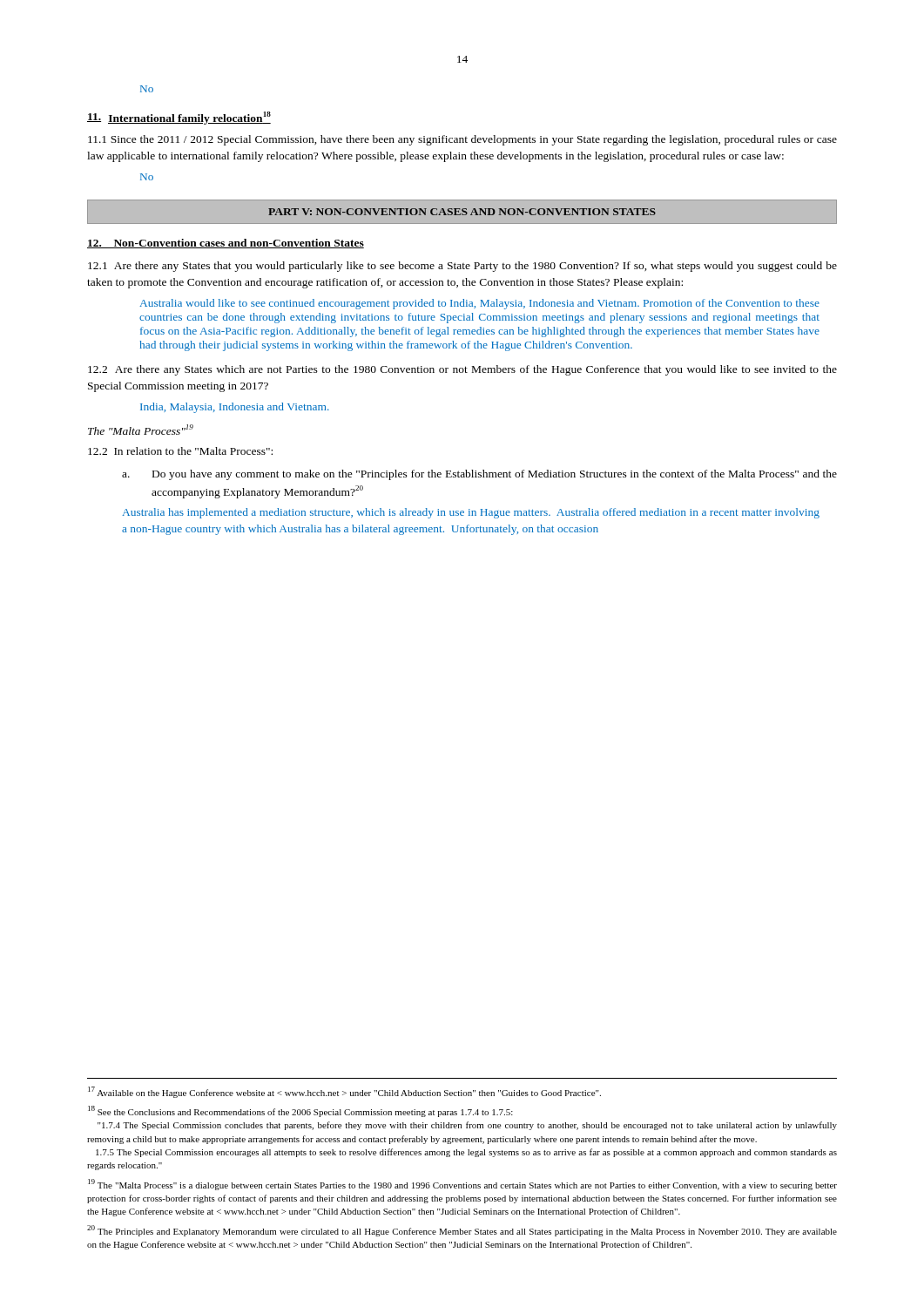924x1307 pixels.
Task: Find the block starting "17 Available on the Hague Conference"
Action: 344,1092
